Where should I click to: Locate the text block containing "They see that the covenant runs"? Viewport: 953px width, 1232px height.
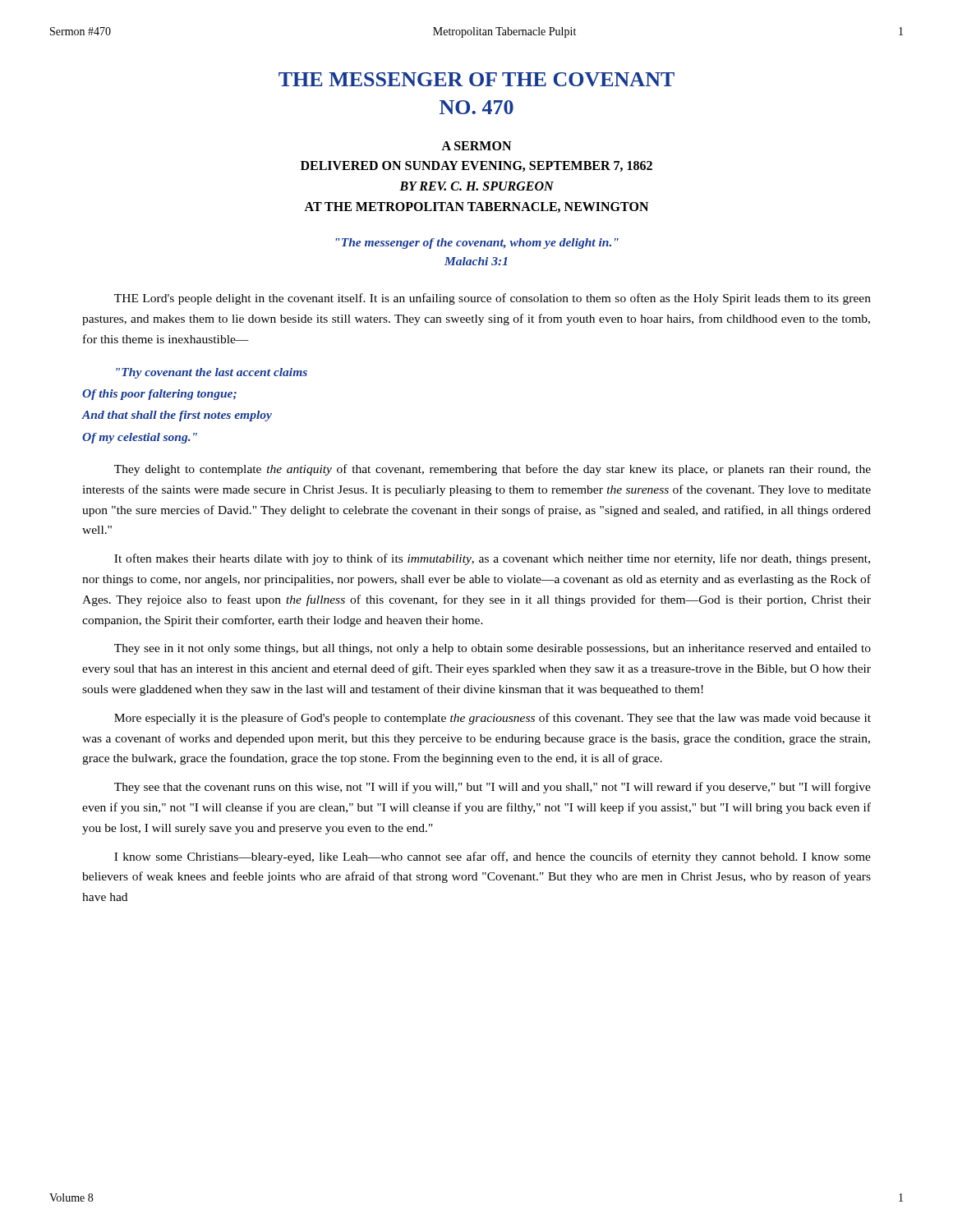[476, 807]
